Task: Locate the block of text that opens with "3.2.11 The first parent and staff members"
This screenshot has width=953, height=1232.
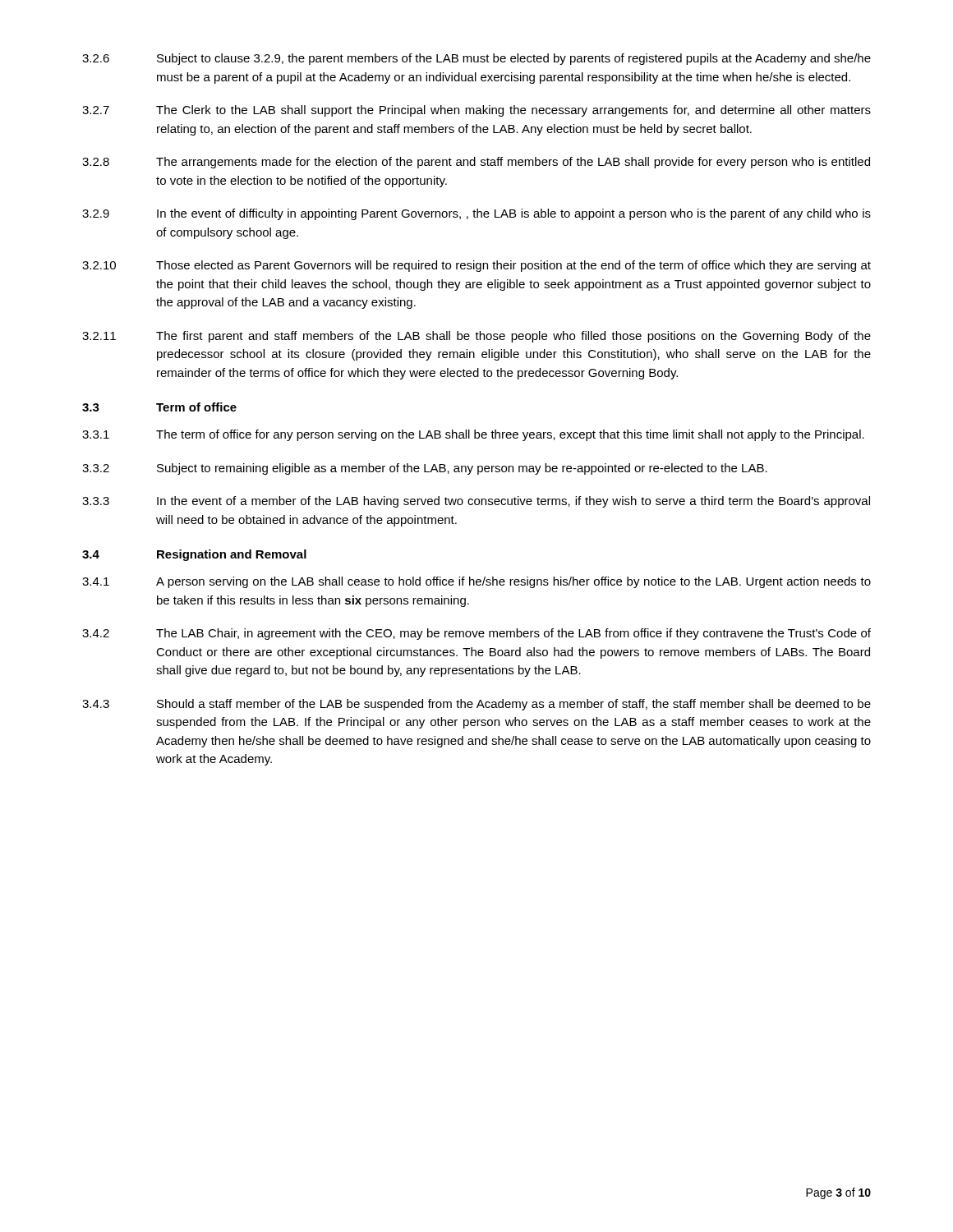Action: pyautogui.click(x=476, y=354)
